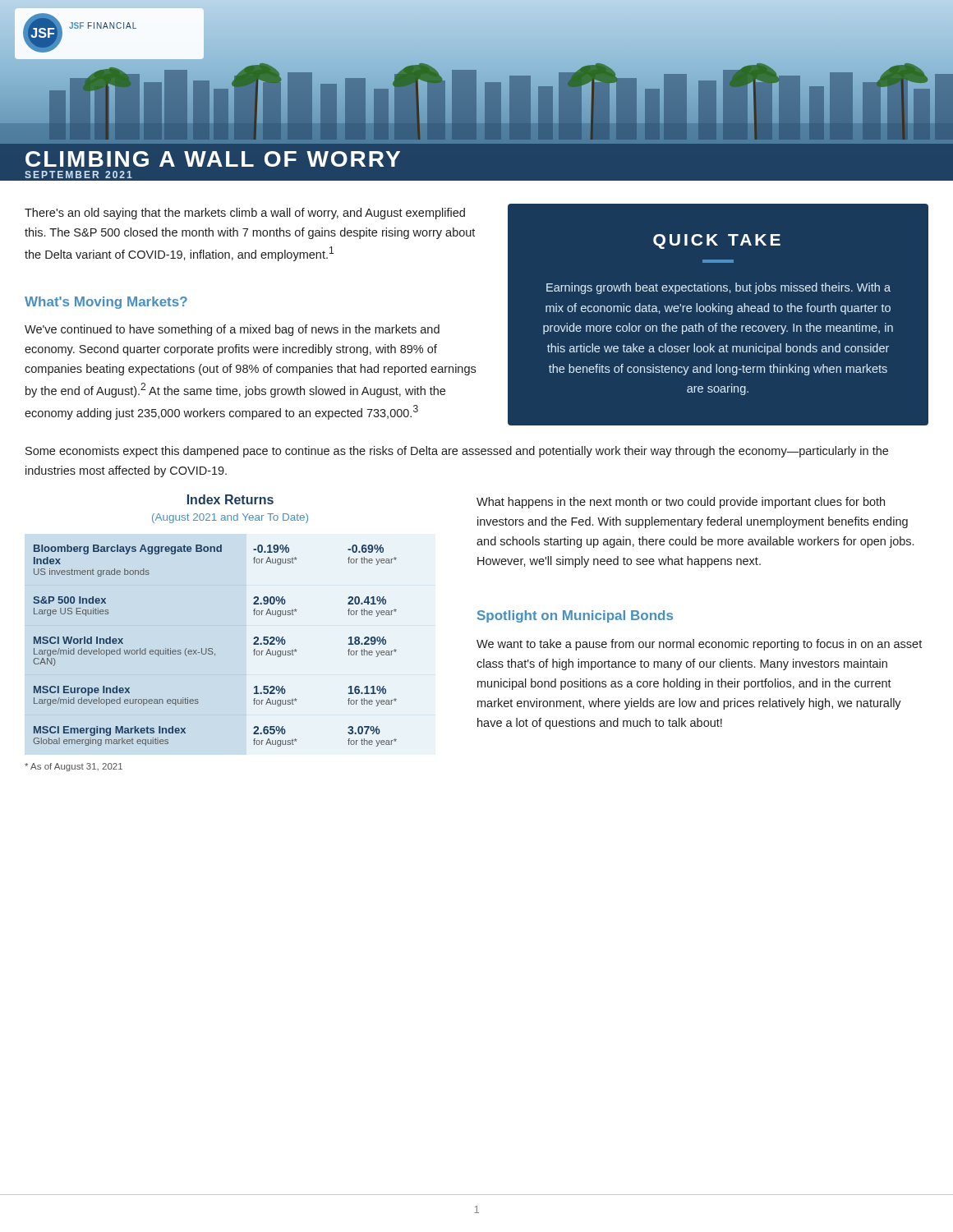
Task: Select the section header containing "Spotlight on Municipal Bonds"
Action: pyautogui.click(x=575, y=616)
